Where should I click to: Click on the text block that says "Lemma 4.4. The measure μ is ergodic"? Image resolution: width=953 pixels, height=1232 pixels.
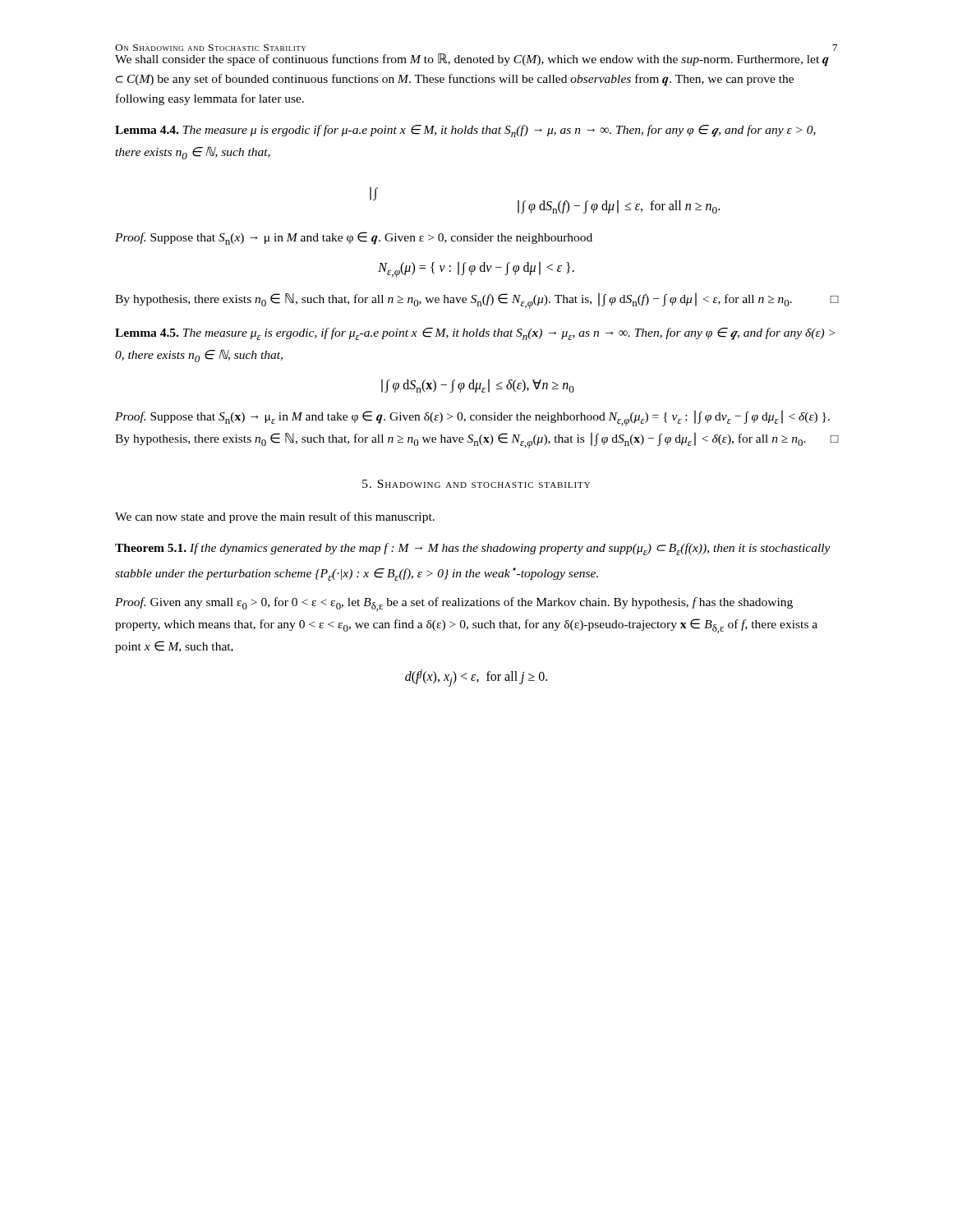(x=476, y=142)
